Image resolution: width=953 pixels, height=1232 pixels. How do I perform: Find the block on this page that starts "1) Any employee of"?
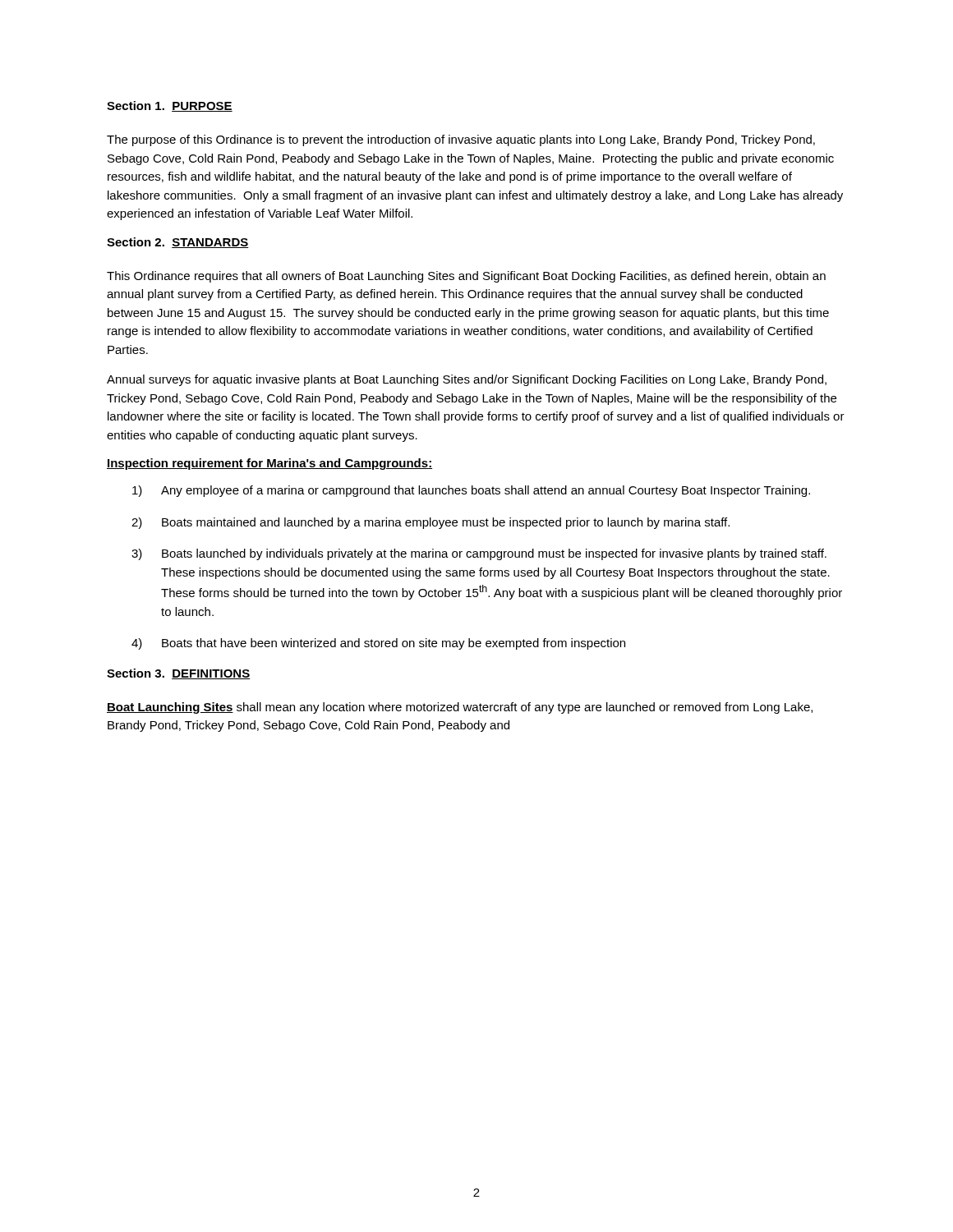click(476, 491)
